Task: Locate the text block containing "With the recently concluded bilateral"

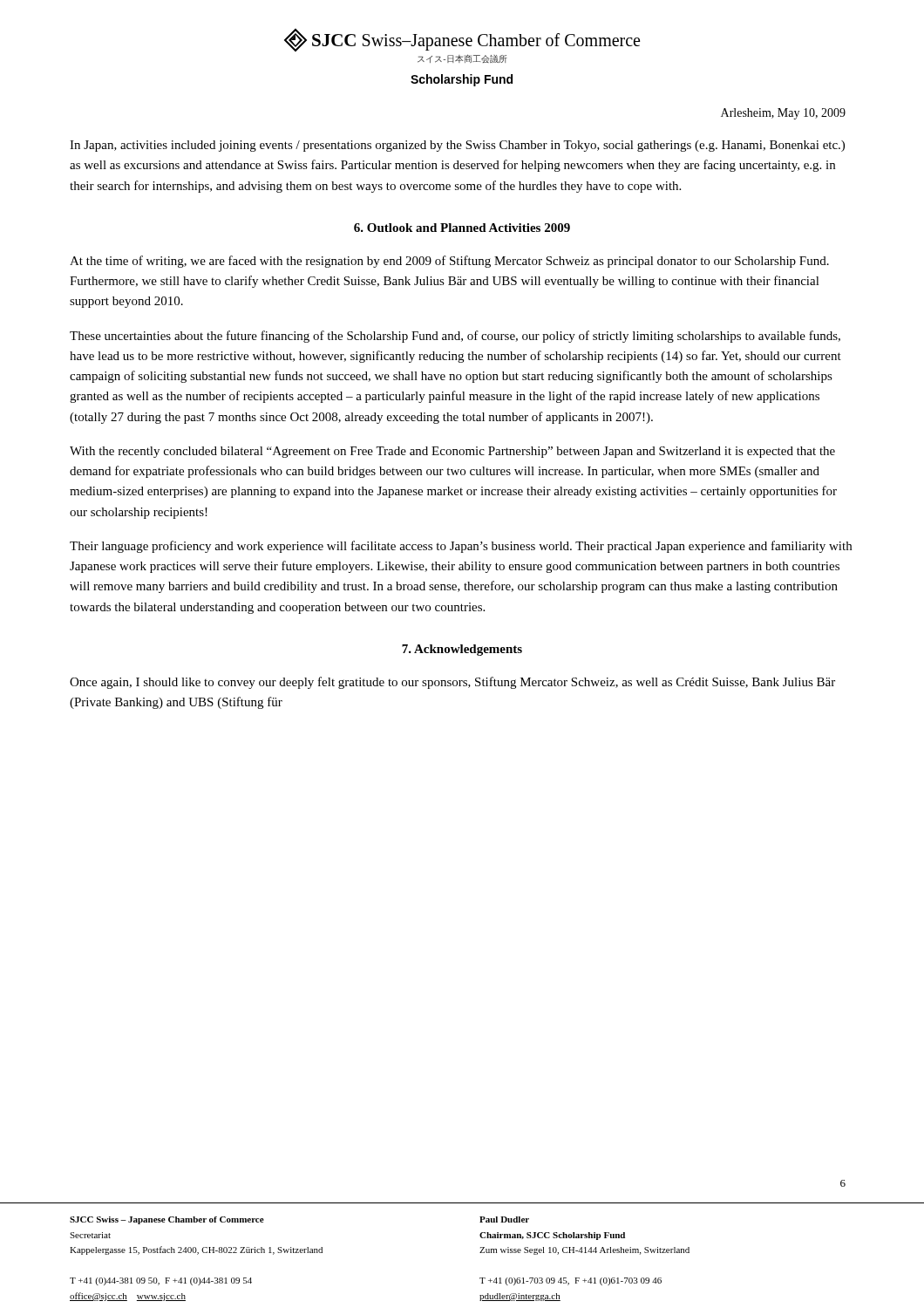Action: pos(462,482)
